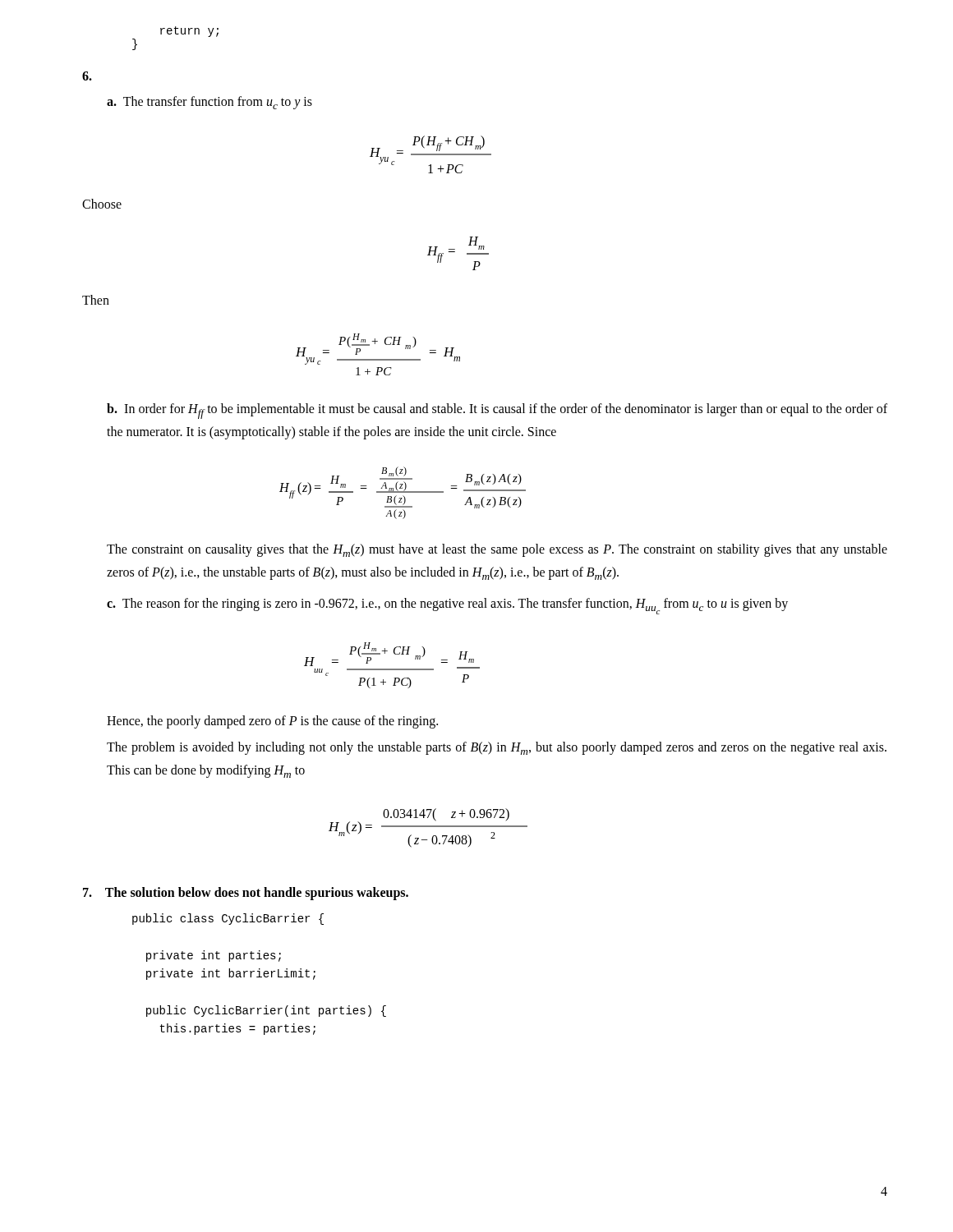Select the text starting "Hence, the poorly damped zero"

tap(273, 720)
